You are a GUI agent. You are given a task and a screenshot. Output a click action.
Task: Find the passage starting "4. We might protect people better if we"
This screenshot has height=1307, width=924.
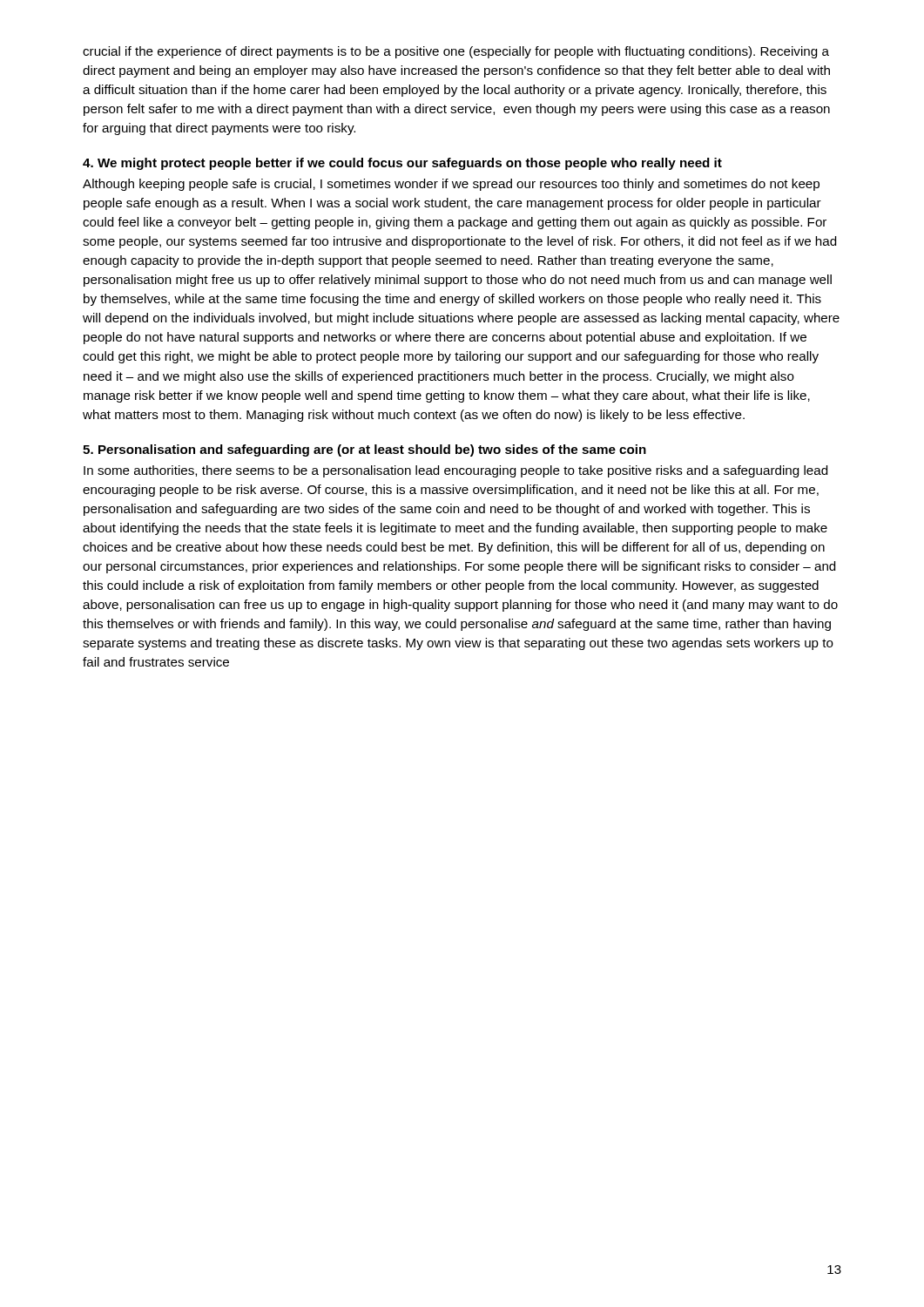click(402, 163)
